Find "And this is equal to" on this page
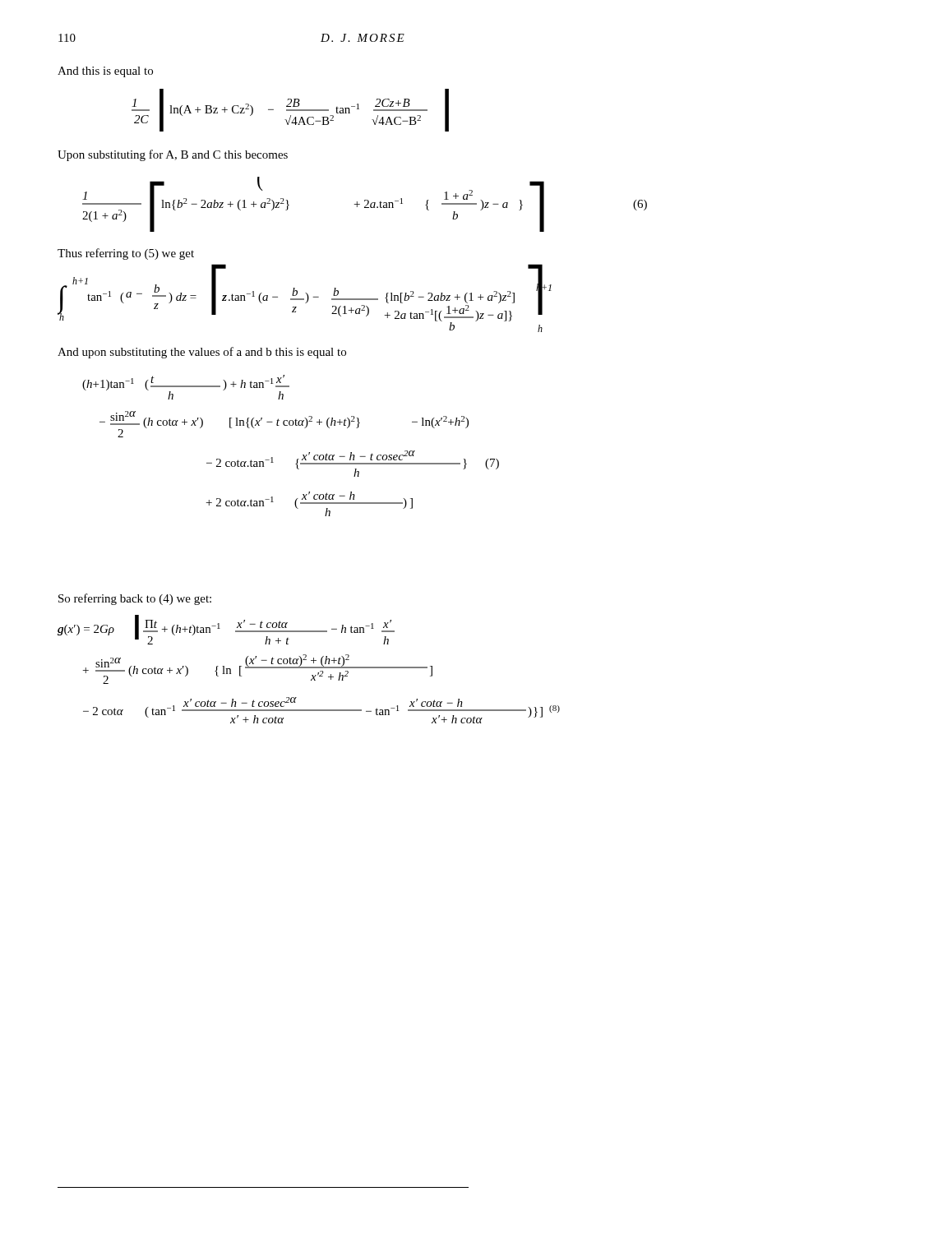Viewport: 952px width, 1233px height. click(x=105, y=71)
